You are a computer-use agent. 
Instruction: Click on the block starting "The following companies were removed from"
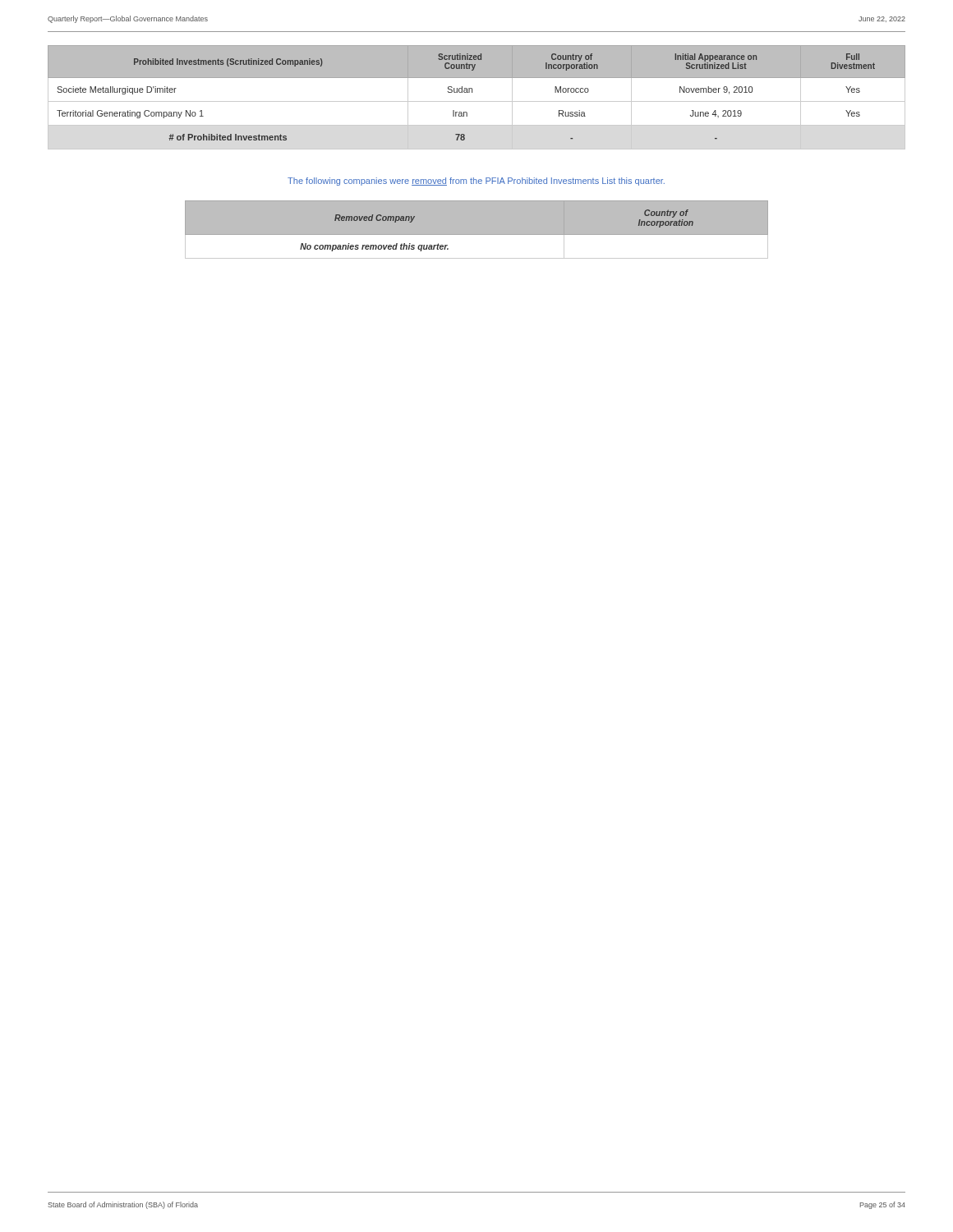point(476,181)
